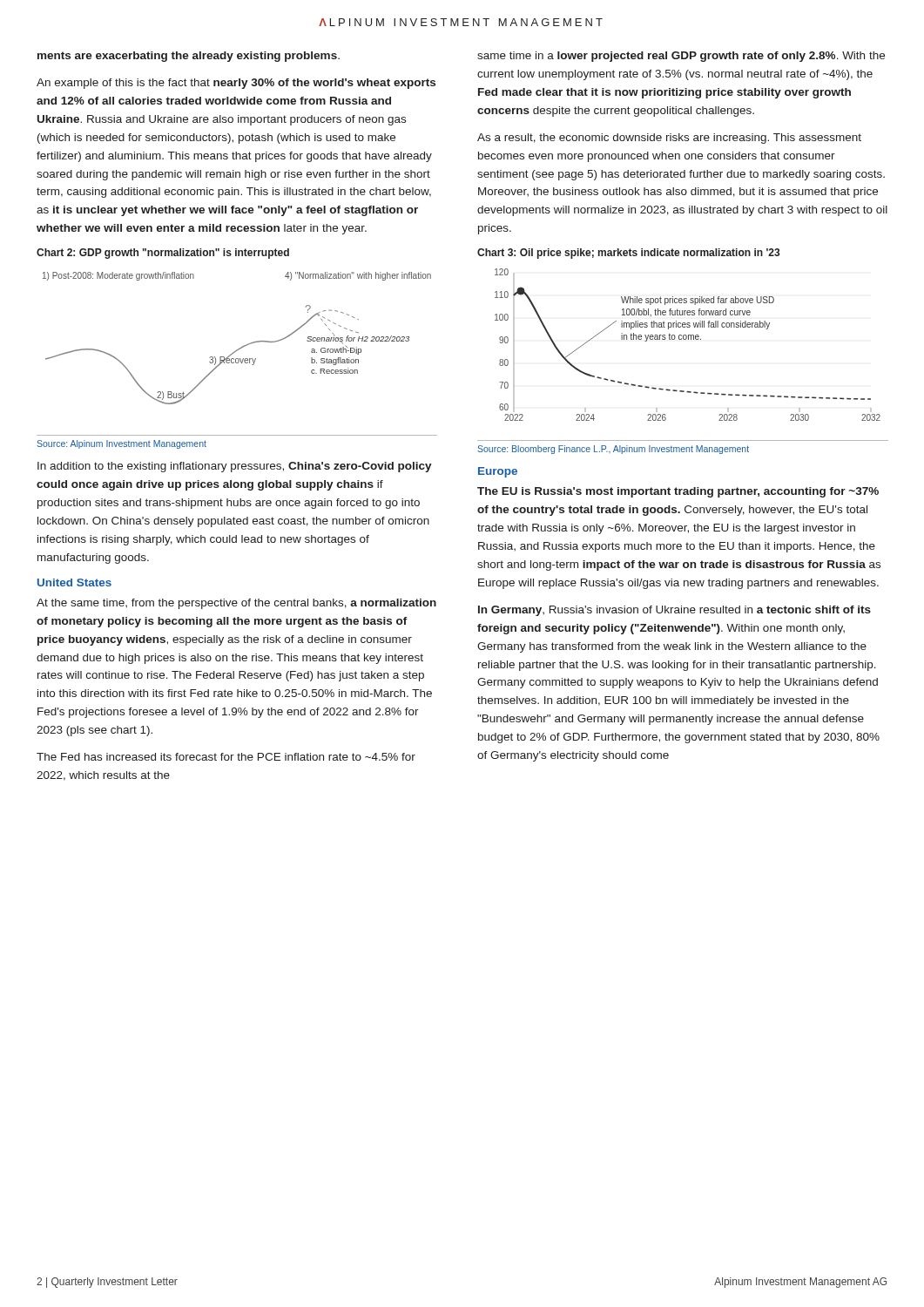
Task: Navigate to the text starting "In Germany, Russia's invasion of Ukraine resulted"
Action: tap(678, 682)
